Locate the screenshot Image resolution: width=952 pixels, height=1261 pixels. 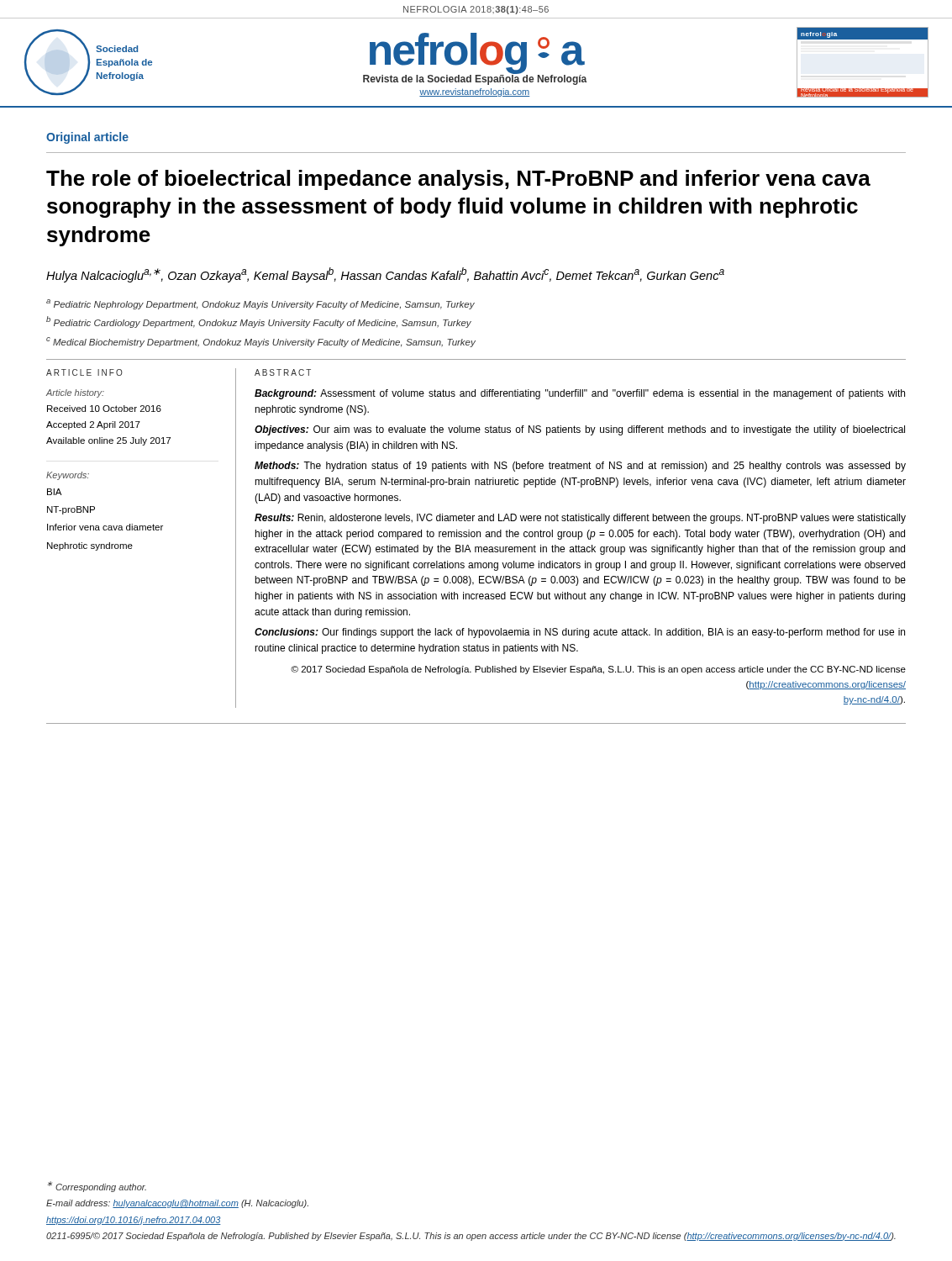(863, 62)
